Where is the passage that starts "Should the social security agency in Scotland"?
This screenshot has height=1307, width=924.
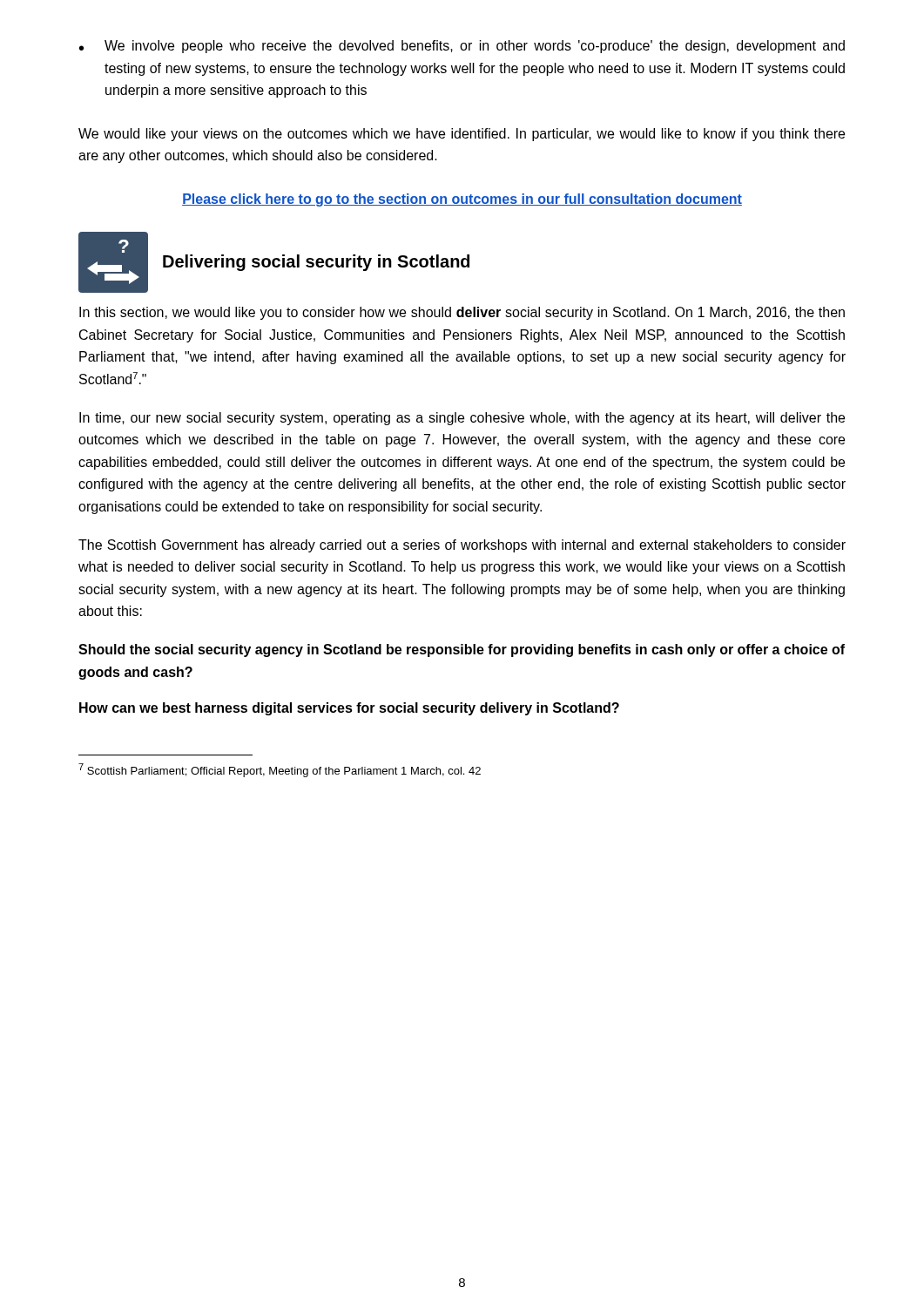[462, 661]
